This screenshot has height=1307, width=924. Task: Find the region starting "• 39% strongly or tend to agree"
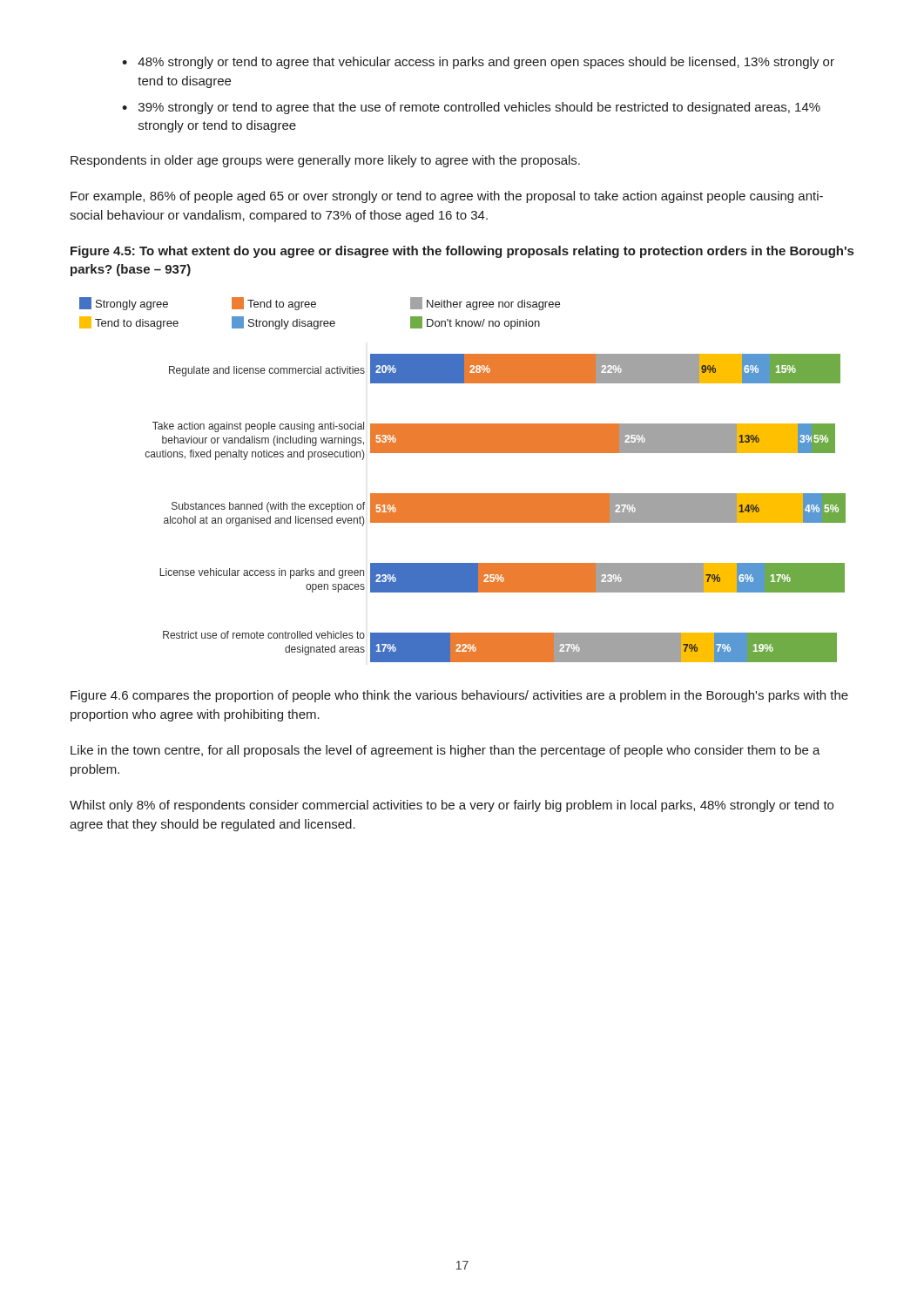[x=488, y=116]
